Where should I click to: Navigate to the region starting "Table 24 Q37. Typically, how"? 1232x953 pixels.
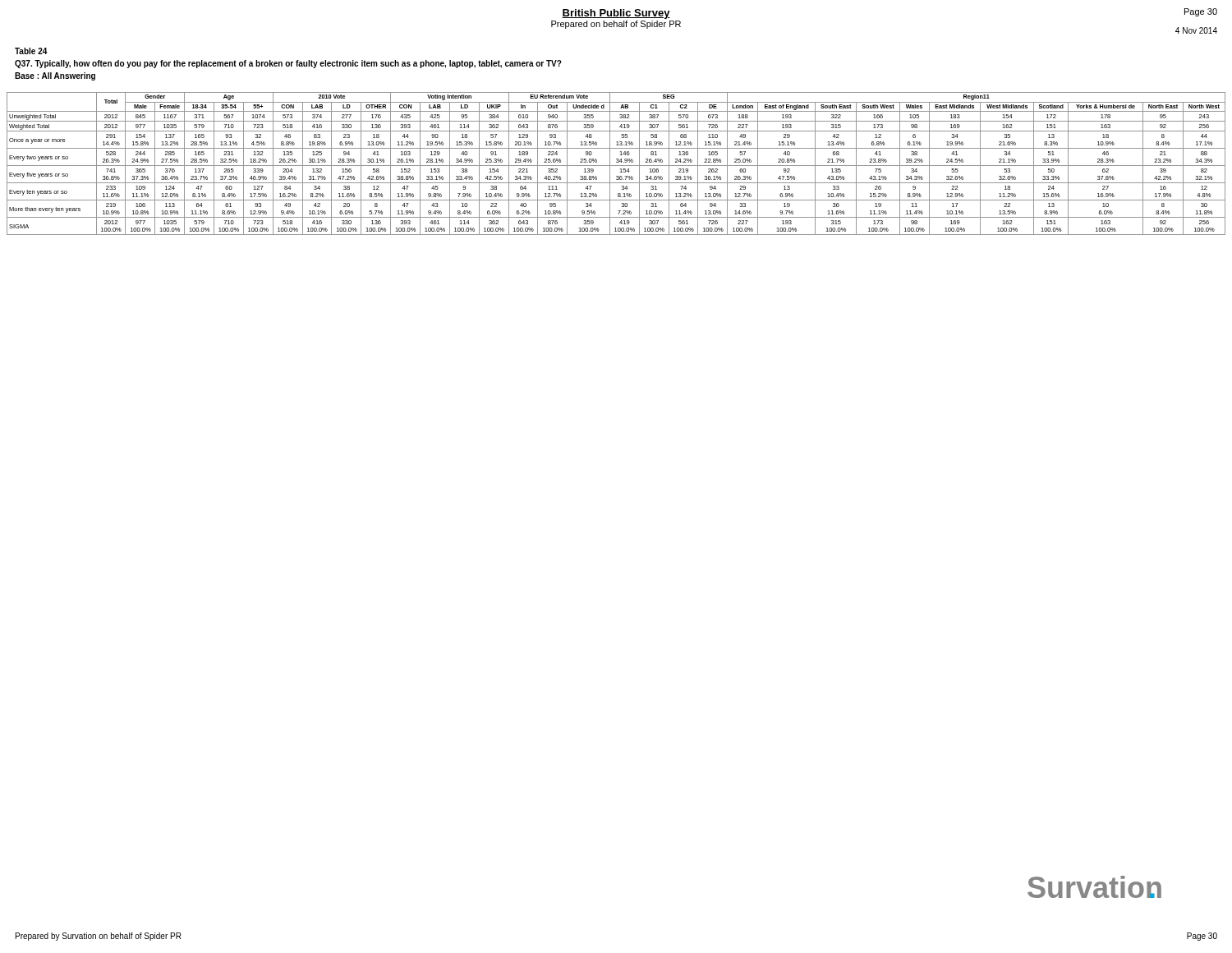click(x=288, y=64)
